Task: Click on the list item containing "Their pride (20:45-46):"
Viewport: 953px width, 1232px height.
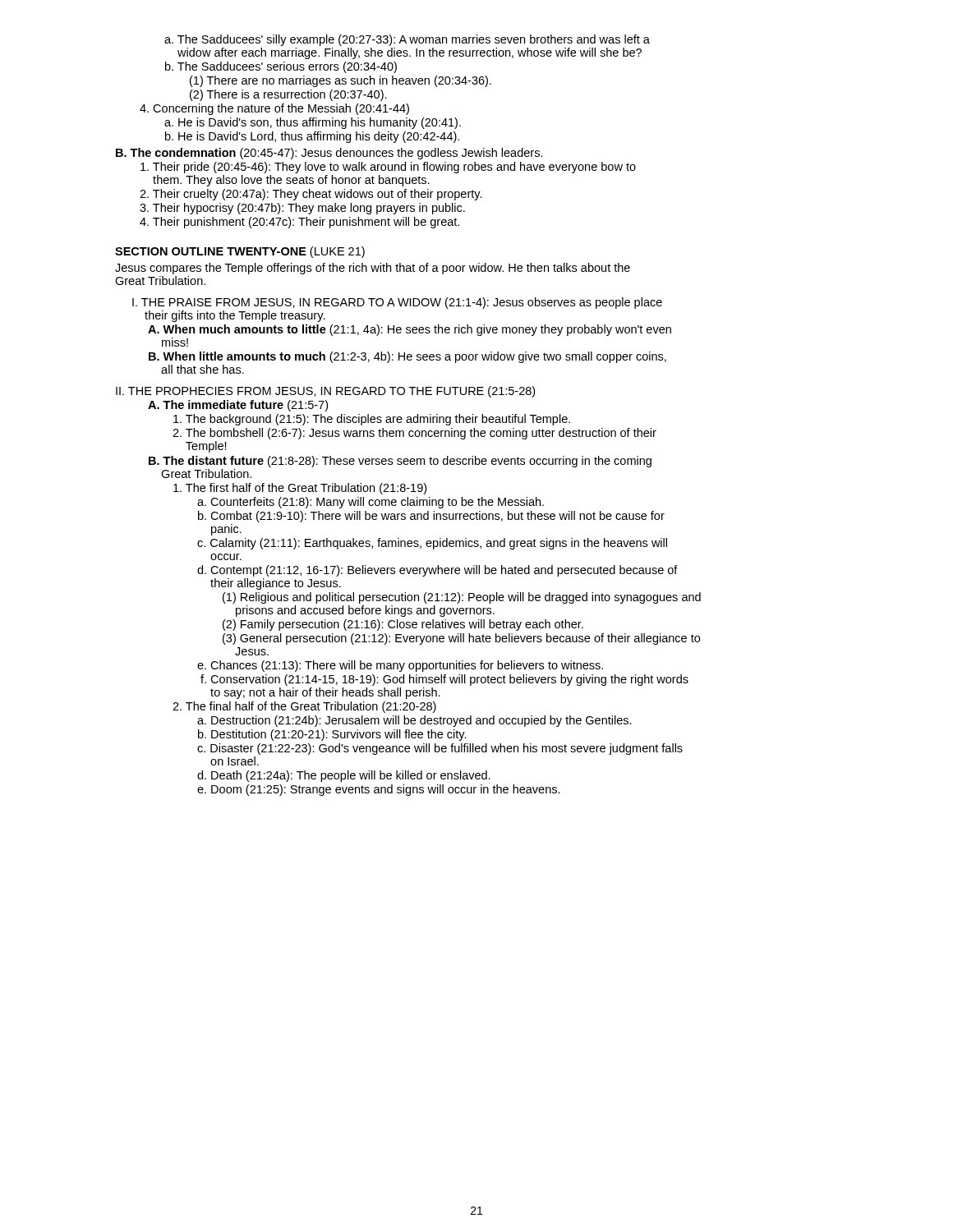Action: tap(505, 173)
